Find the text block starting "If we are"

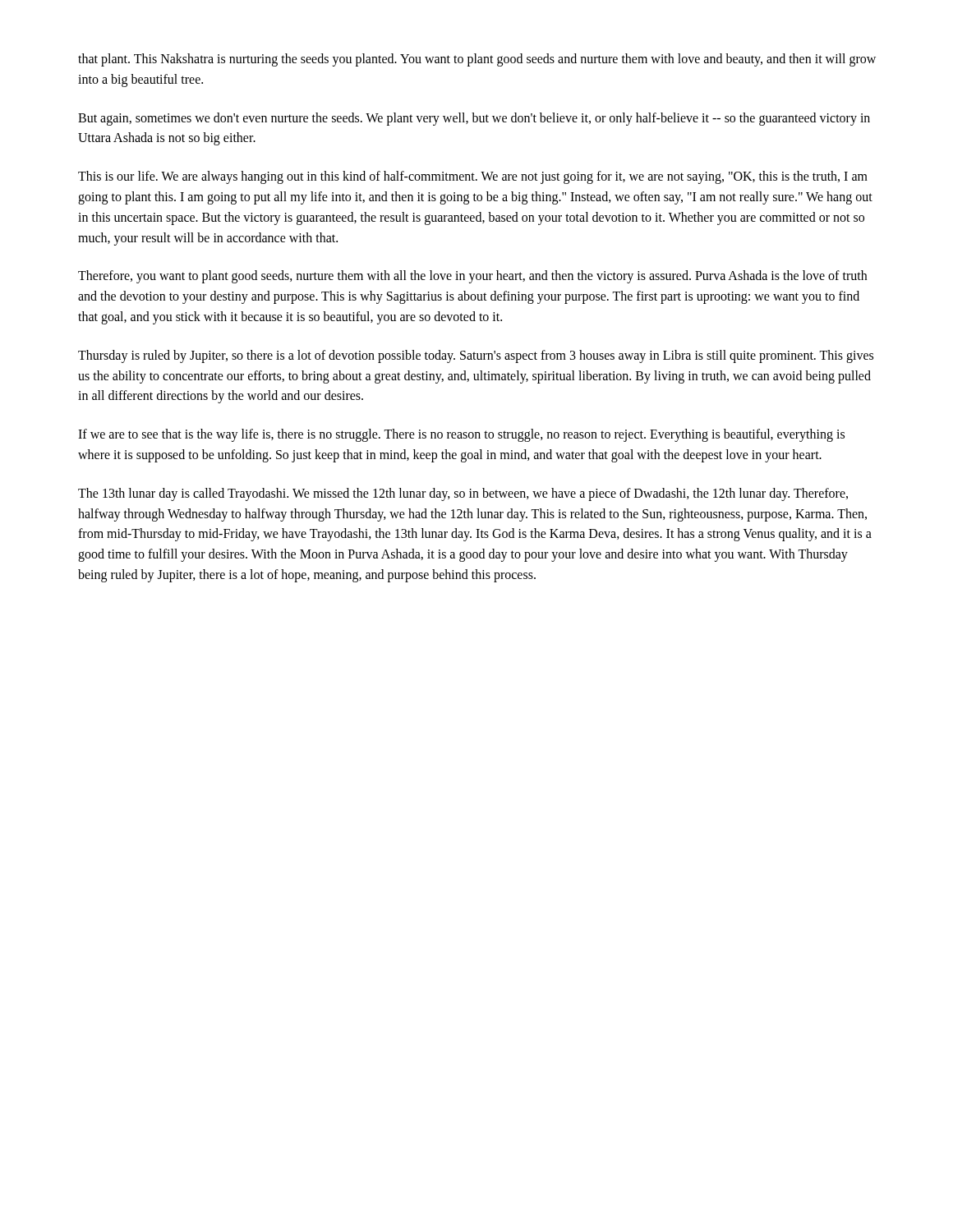coord(462,444)
